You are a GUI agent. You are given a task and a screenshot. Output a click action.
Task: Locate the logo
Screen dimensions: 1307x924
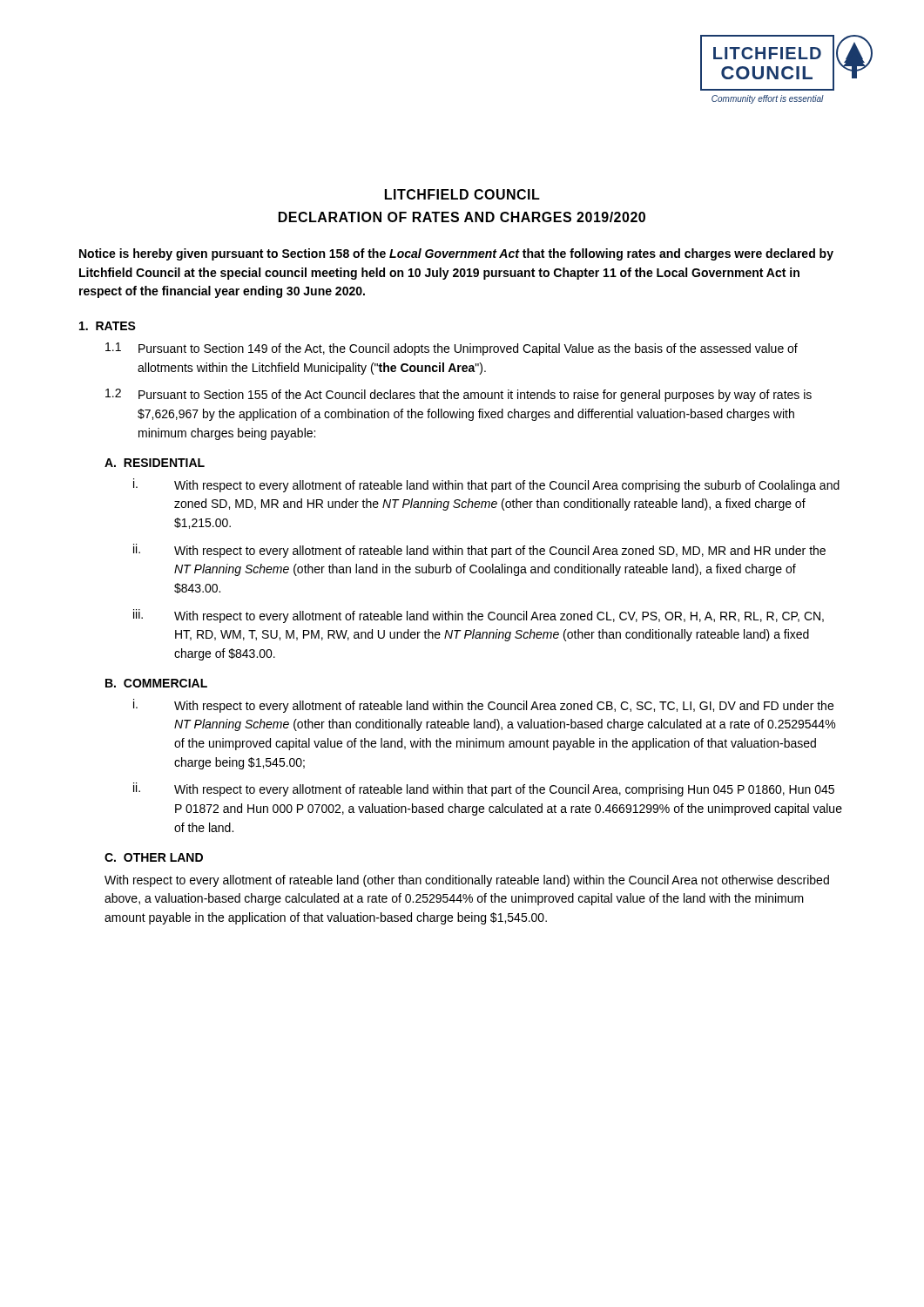pyautogui.click(x=767, y=70)
